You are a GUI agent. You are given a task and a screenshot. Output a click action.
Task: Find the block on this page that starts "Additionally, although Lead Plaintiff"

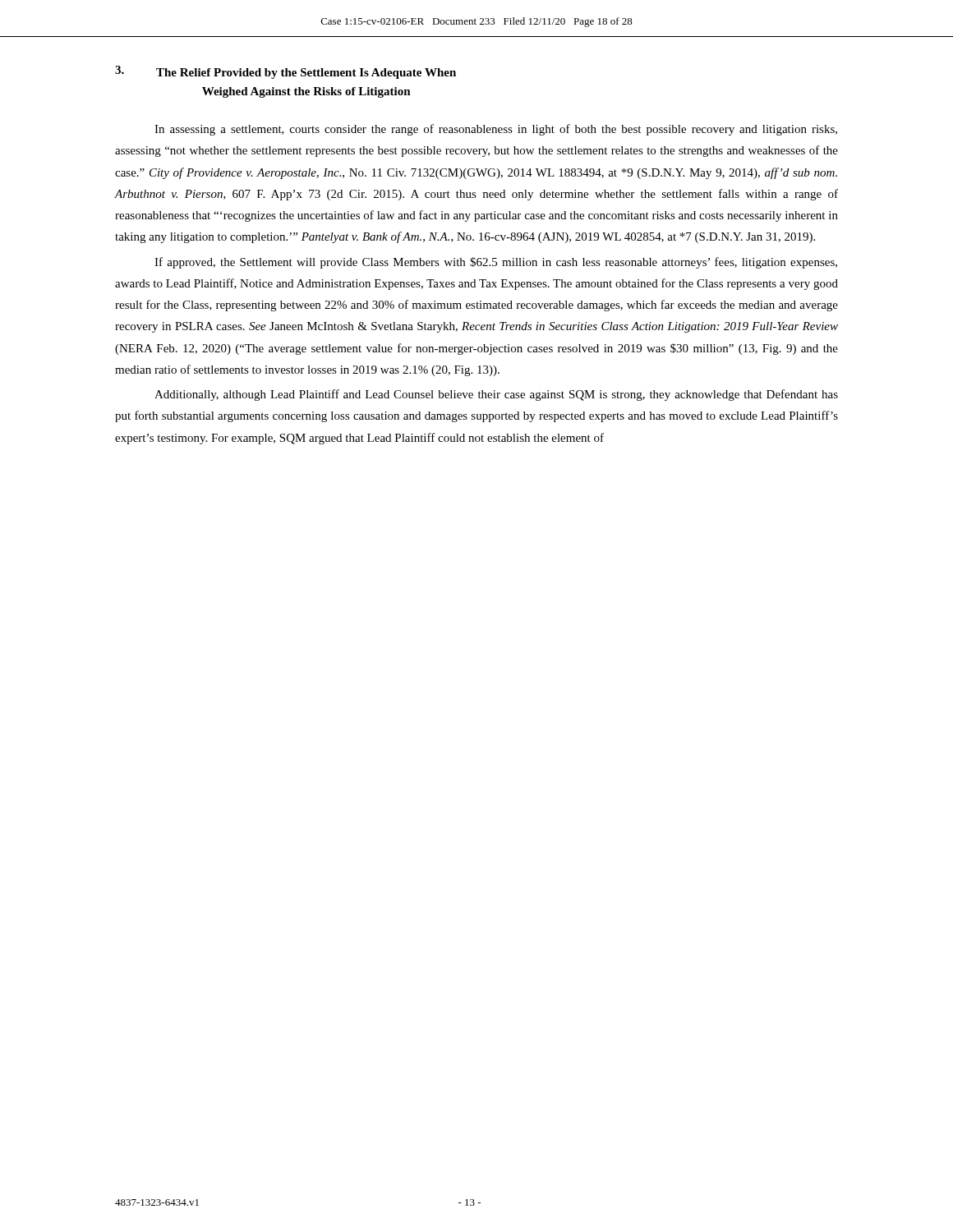click(476, 416)
